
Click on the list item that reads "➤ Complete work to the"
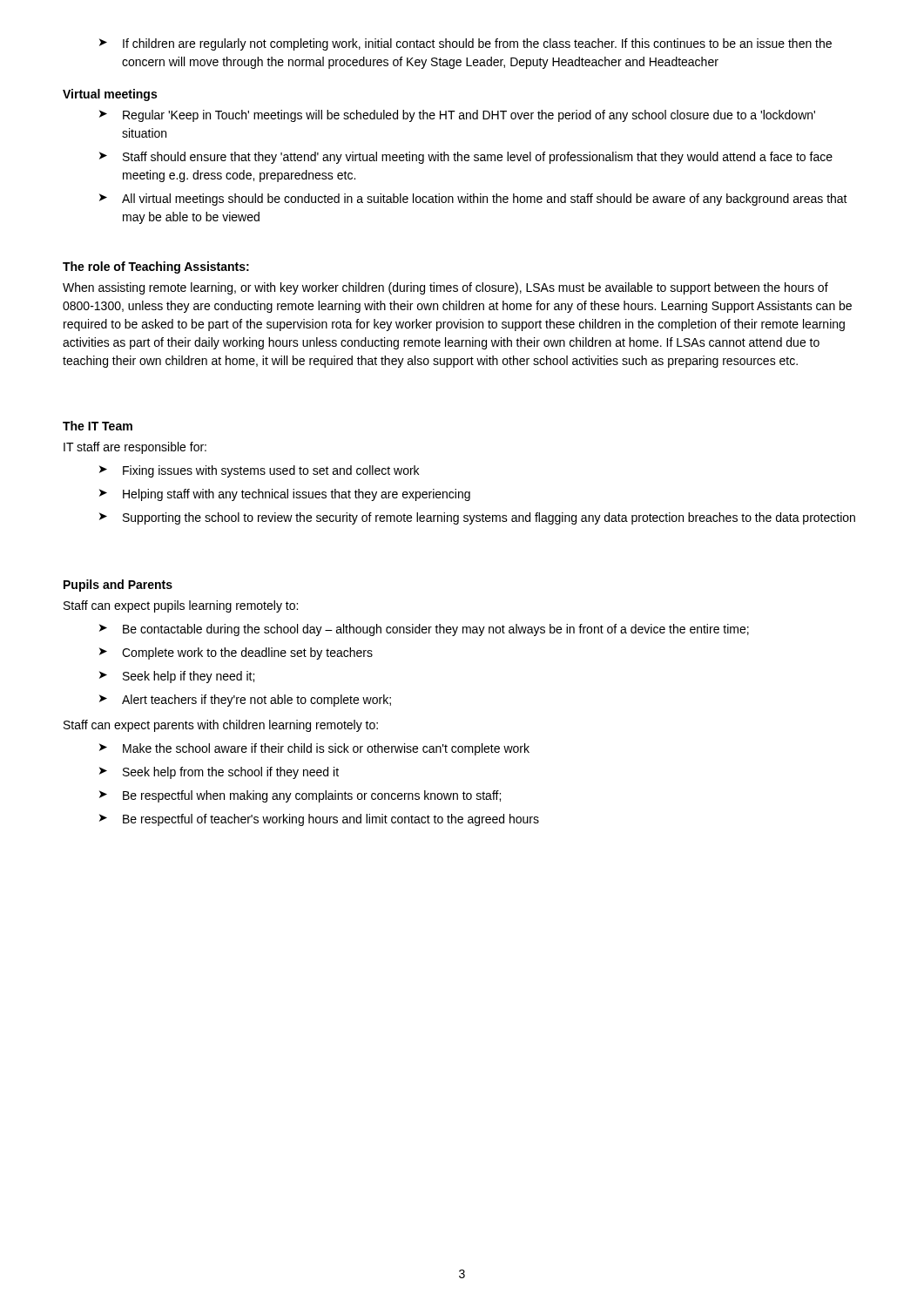coord(236,654)
